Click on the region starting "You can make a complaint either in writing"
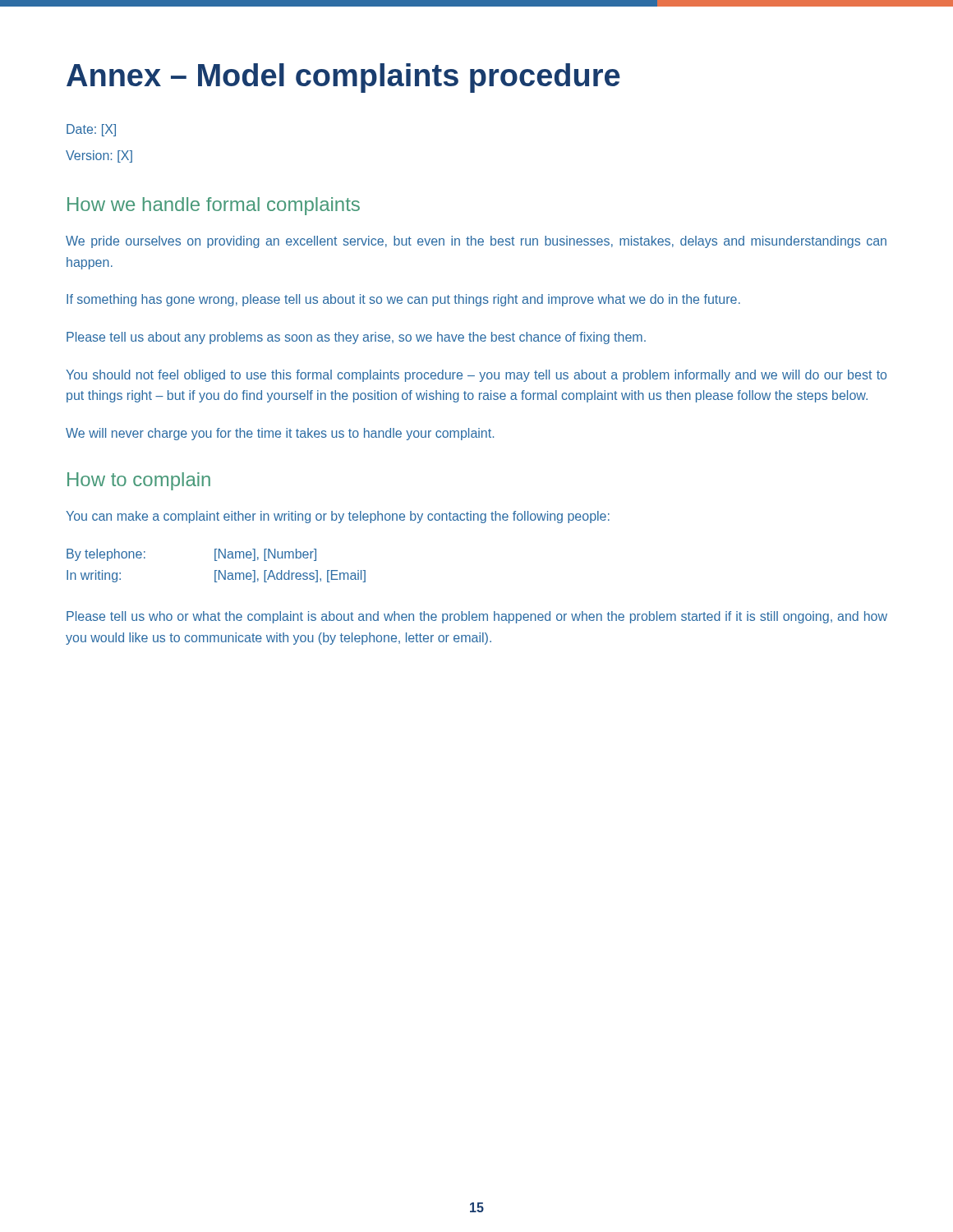Viewport: 953px width, 1232px height. [476, 517]
